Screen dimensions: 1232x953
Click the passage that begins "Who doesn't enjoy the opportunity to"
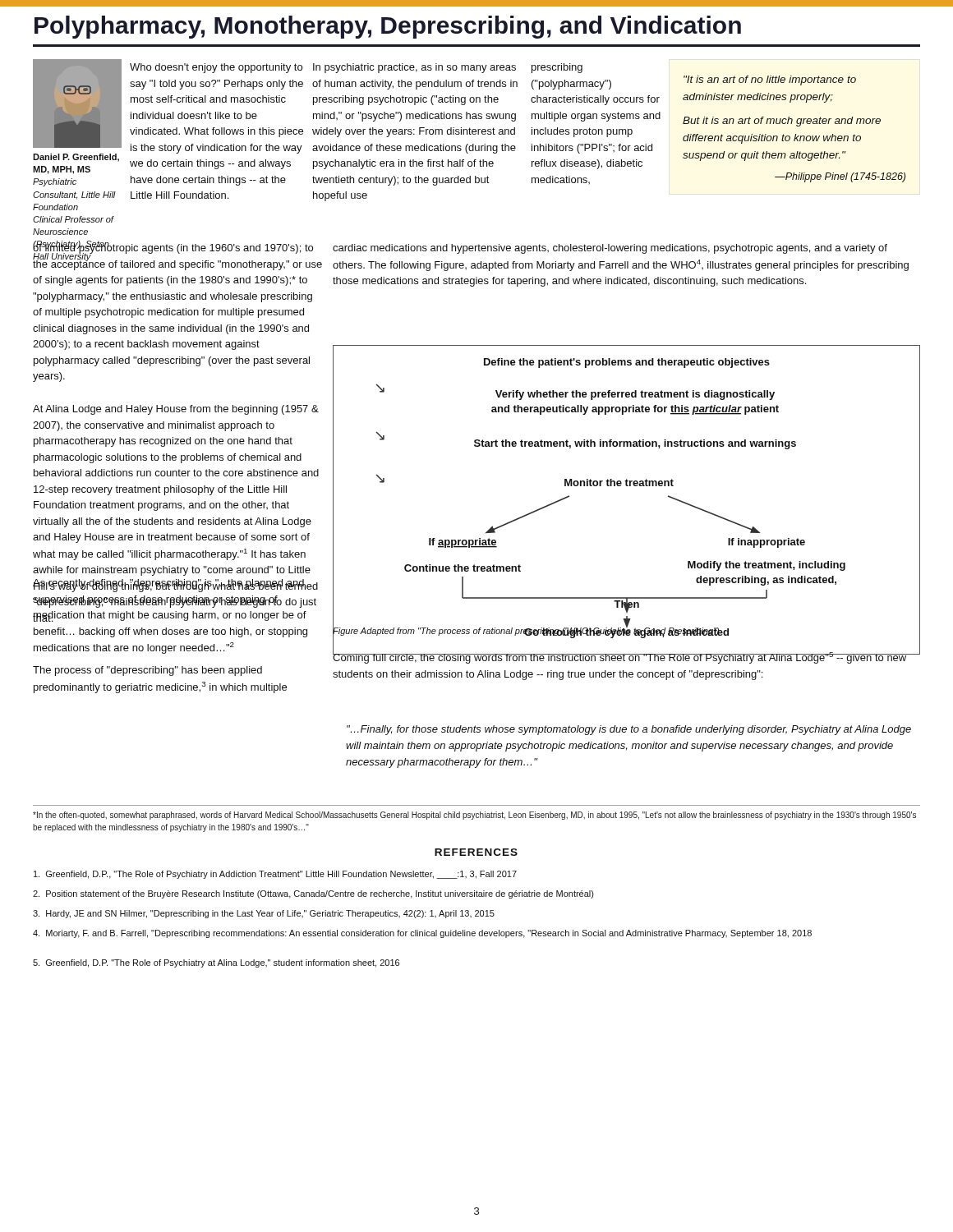tap(217, 131)
